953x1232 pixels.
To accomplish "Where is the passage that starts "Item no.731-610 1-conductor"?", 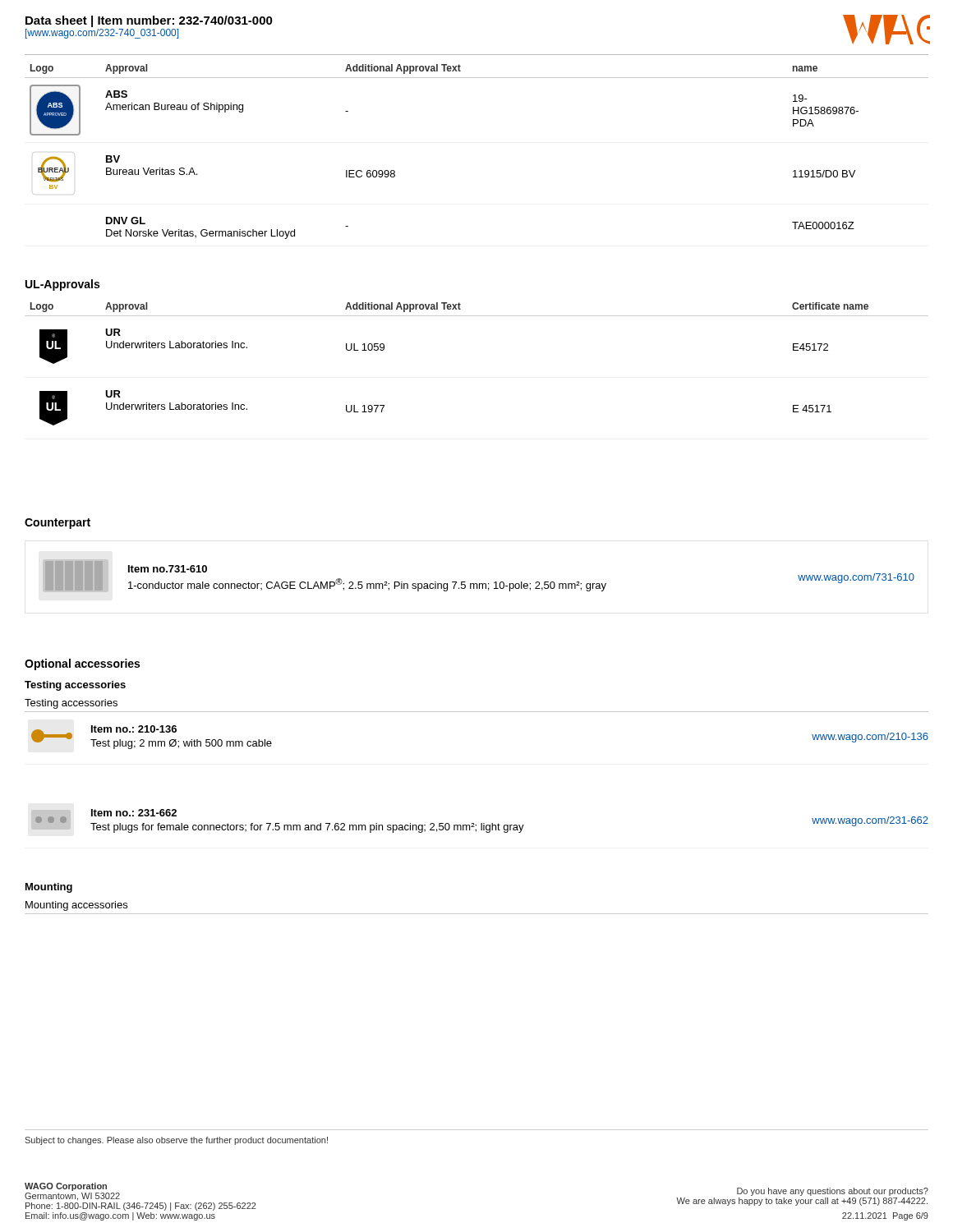I will 455,577.
